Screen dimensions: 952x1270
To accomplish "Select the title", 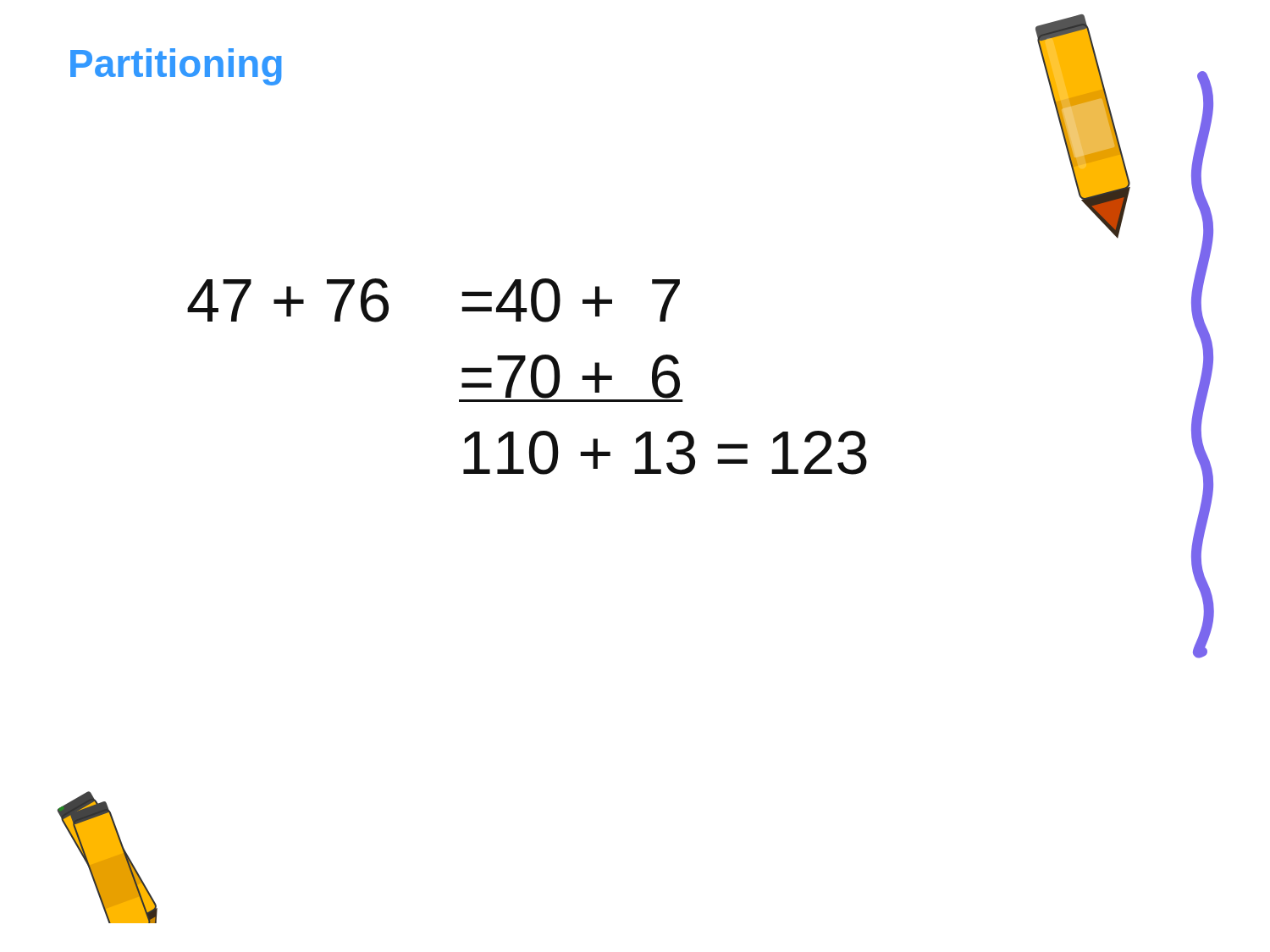I will point(176,63).
